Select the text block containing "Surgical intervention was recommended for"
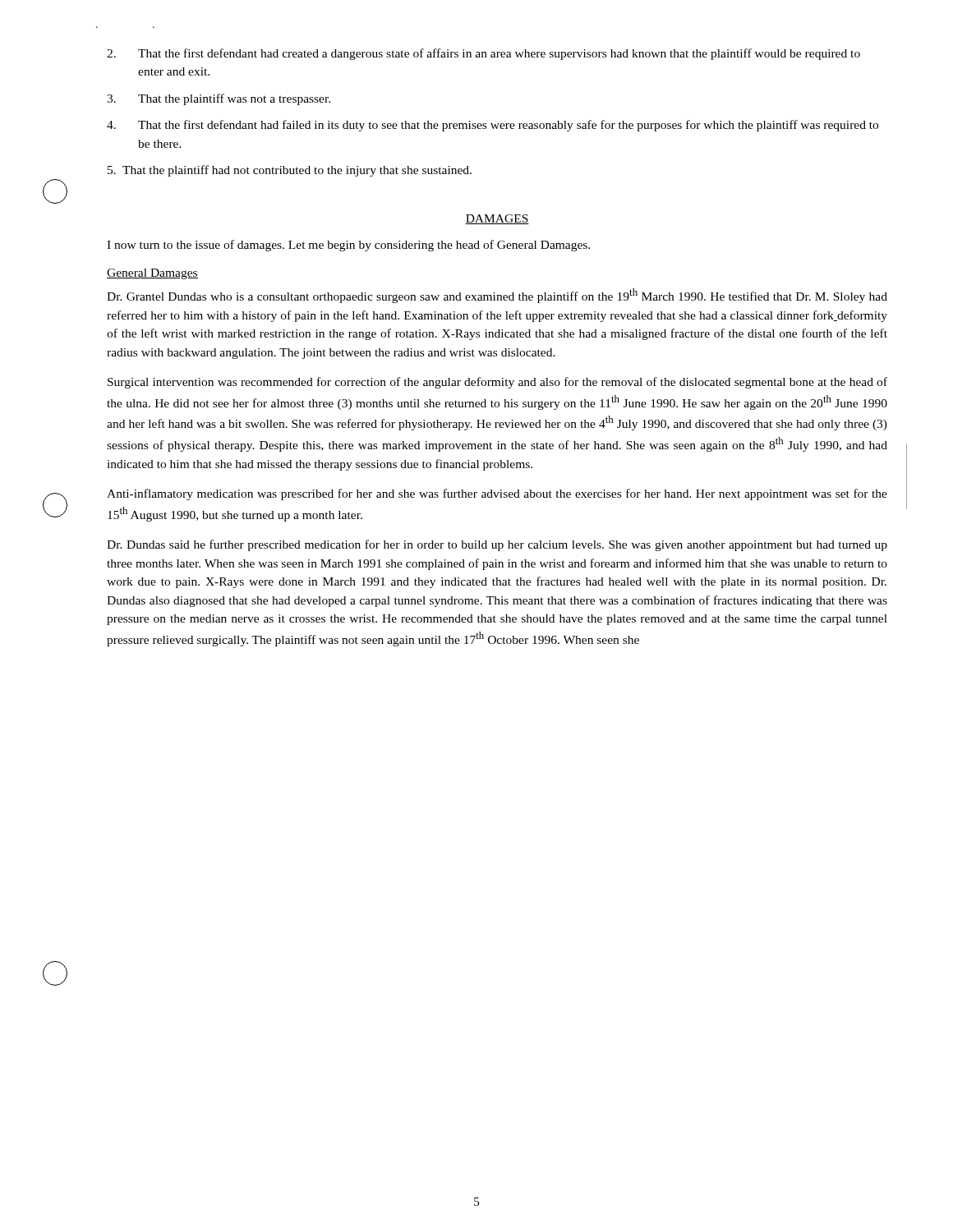The image size is (953, 1232). [x=497, y=423]
